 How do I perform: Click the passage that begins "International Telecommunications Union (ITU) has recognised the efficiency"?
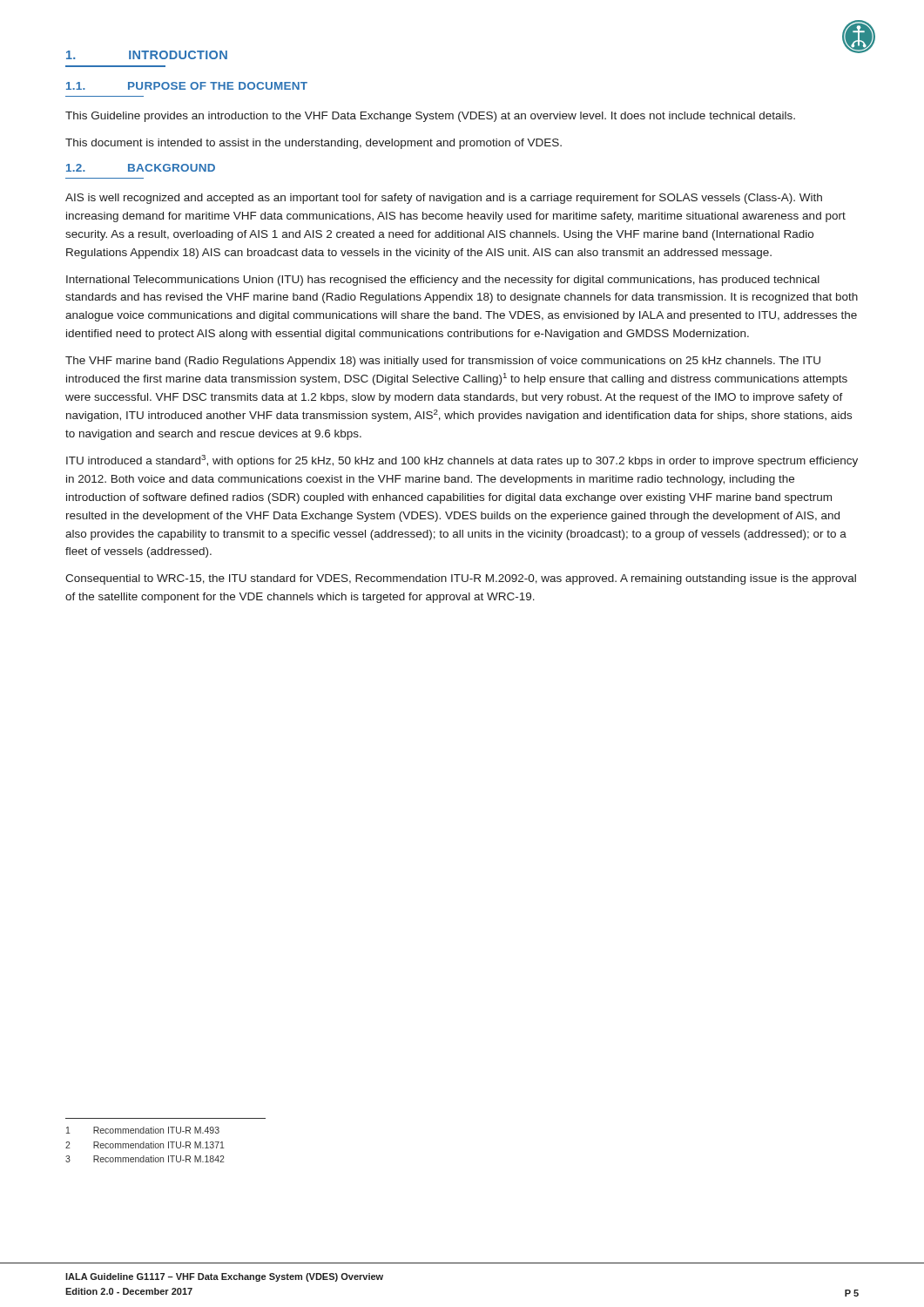tap(462, 307)
